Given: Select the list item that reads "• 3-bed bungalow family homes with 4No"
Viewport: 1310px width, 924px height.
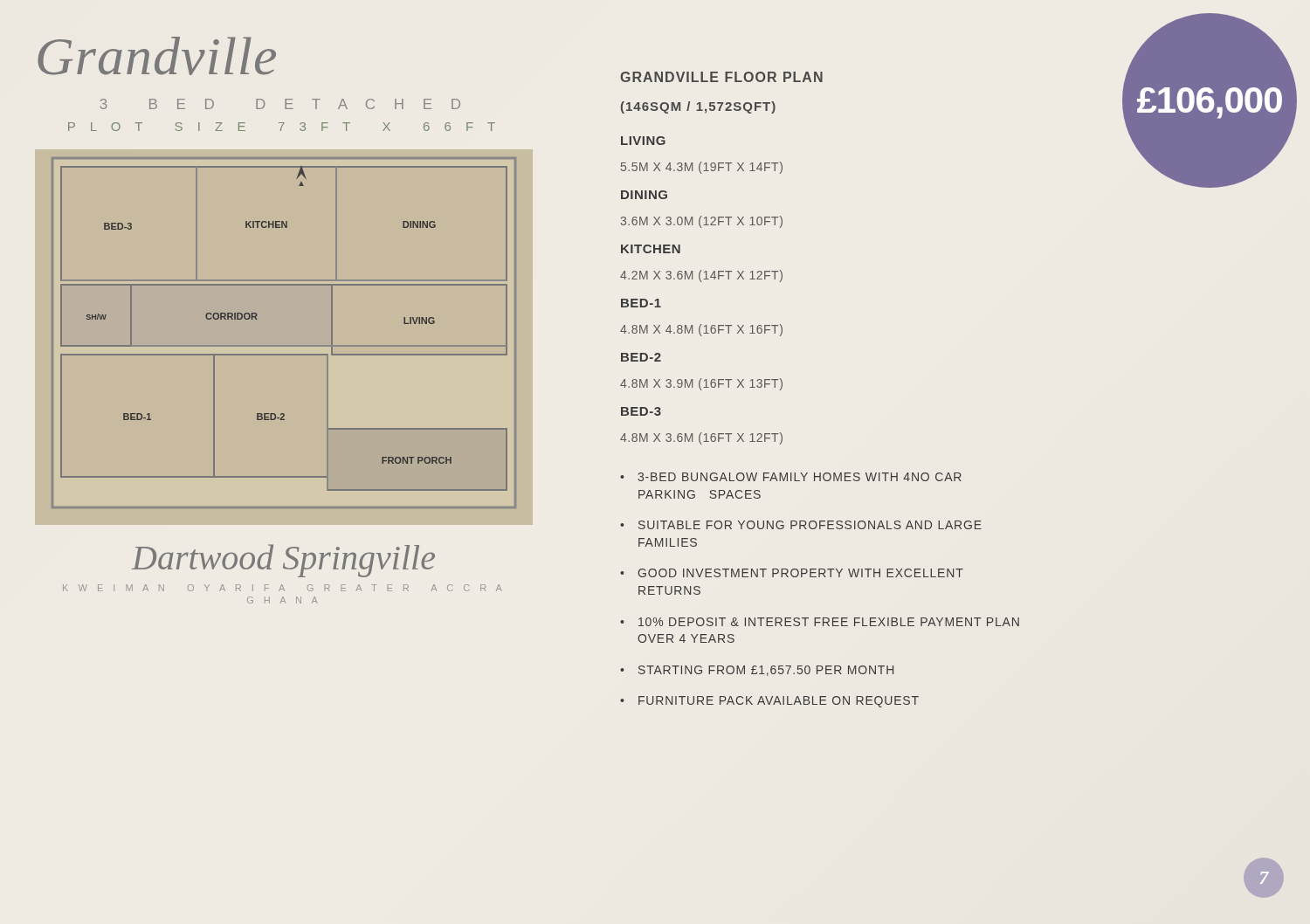Looking at the screenshot, I should coord(791,485).
